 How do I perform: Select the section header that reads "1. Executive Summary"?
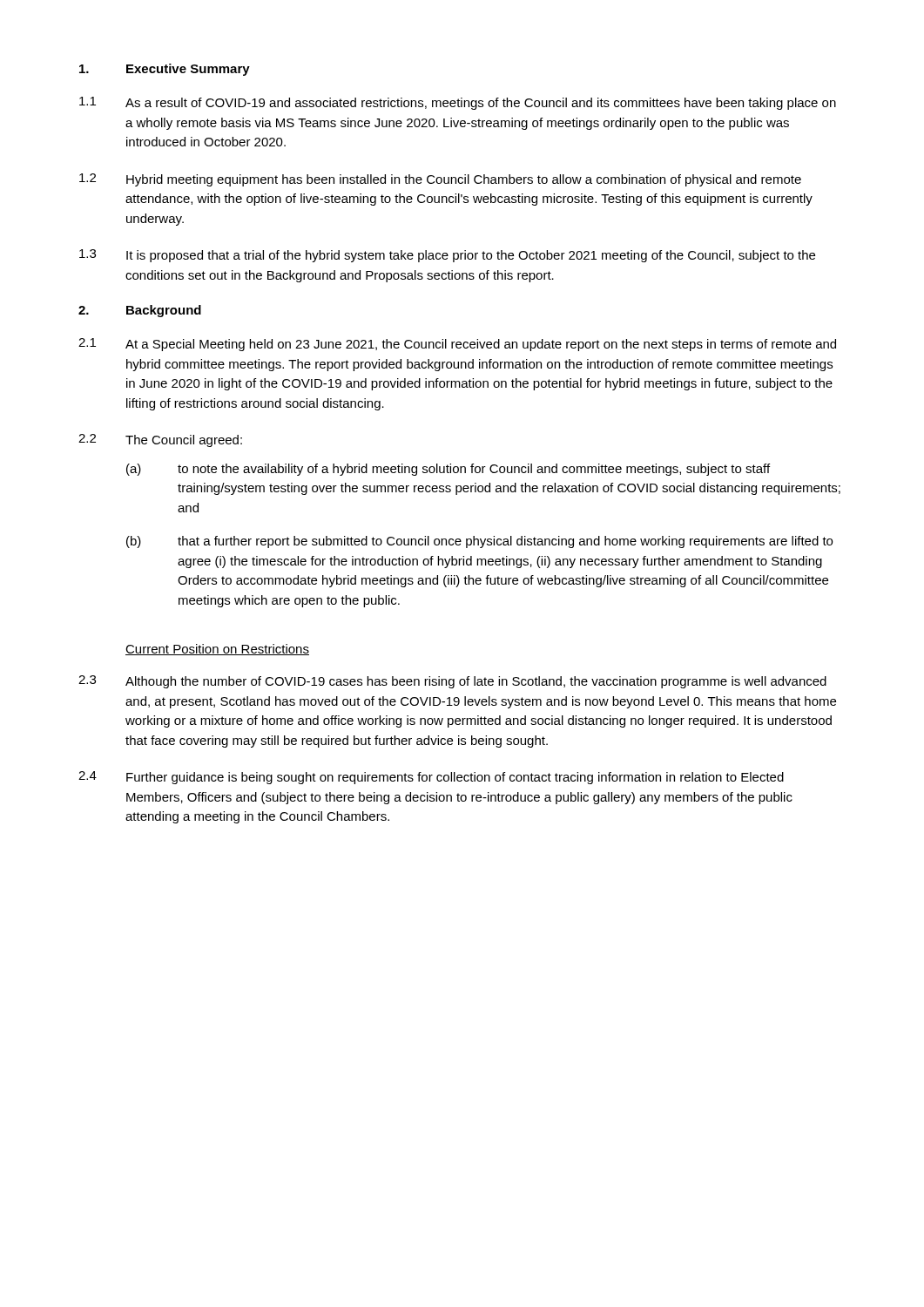point(164,68)
